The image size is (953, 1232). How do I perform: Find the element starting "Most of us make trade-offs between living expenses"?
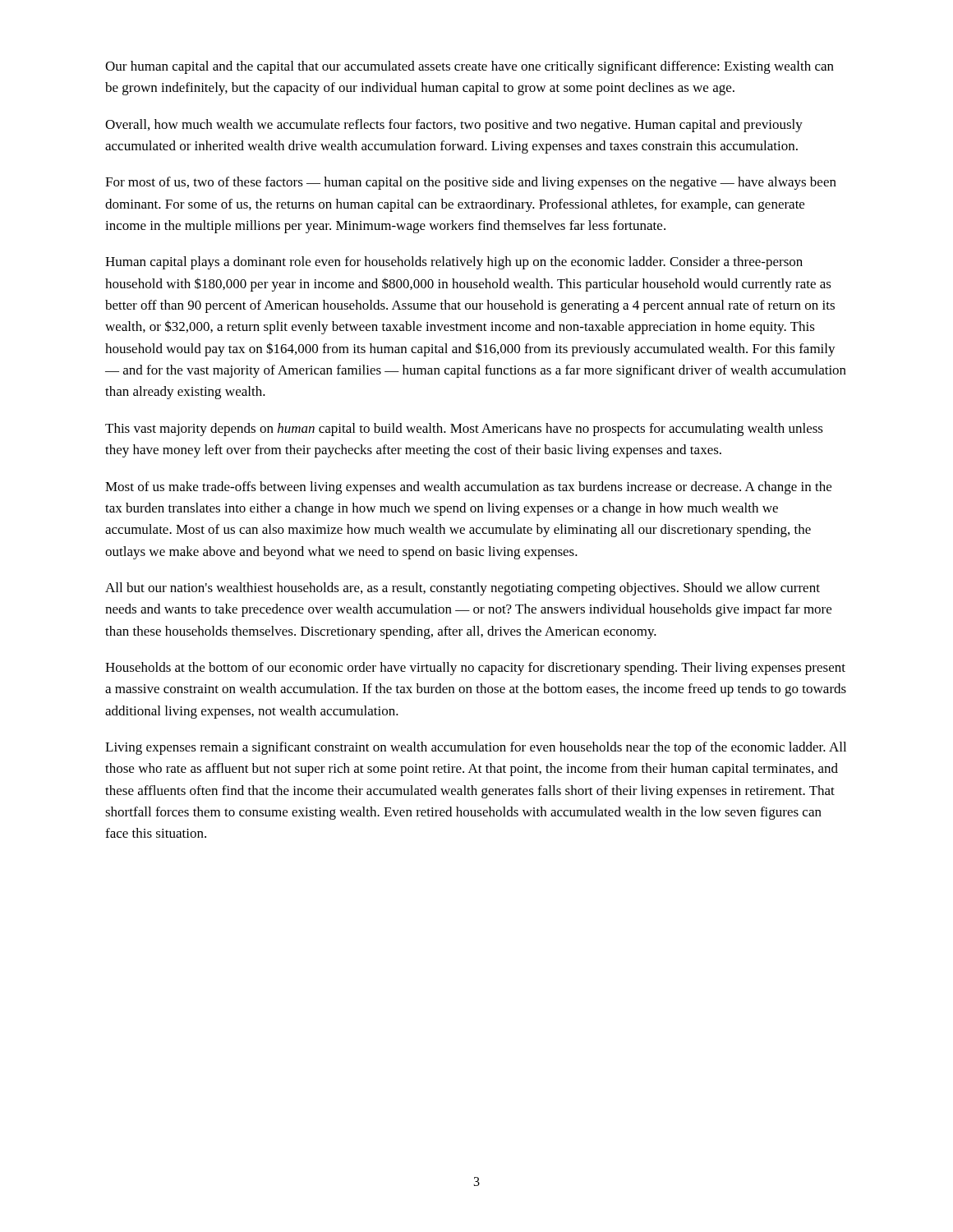point(469,519)
